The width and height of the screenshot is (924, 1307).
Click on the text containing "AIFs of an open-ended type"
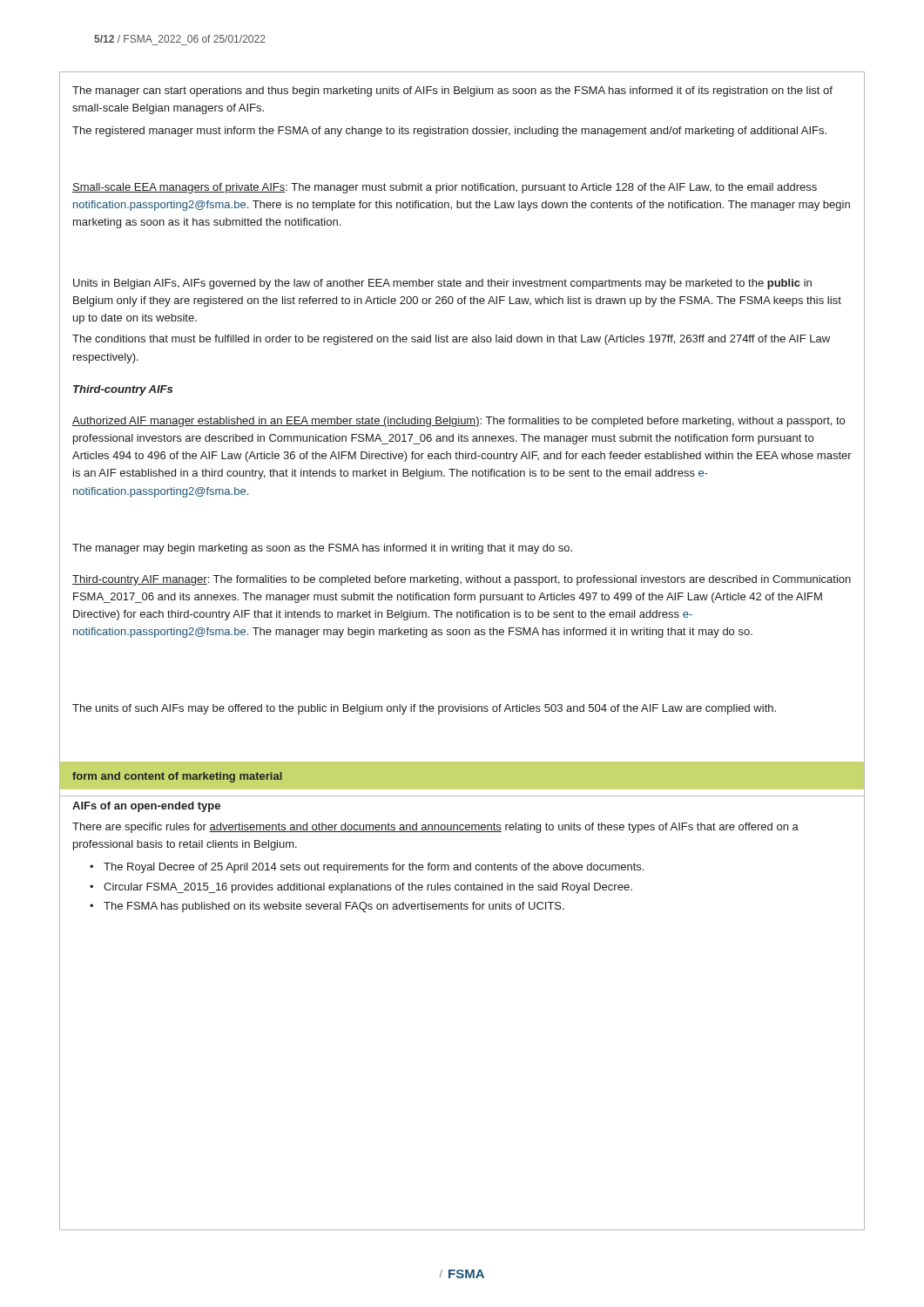pyautogui.click(x=147, y=806)
